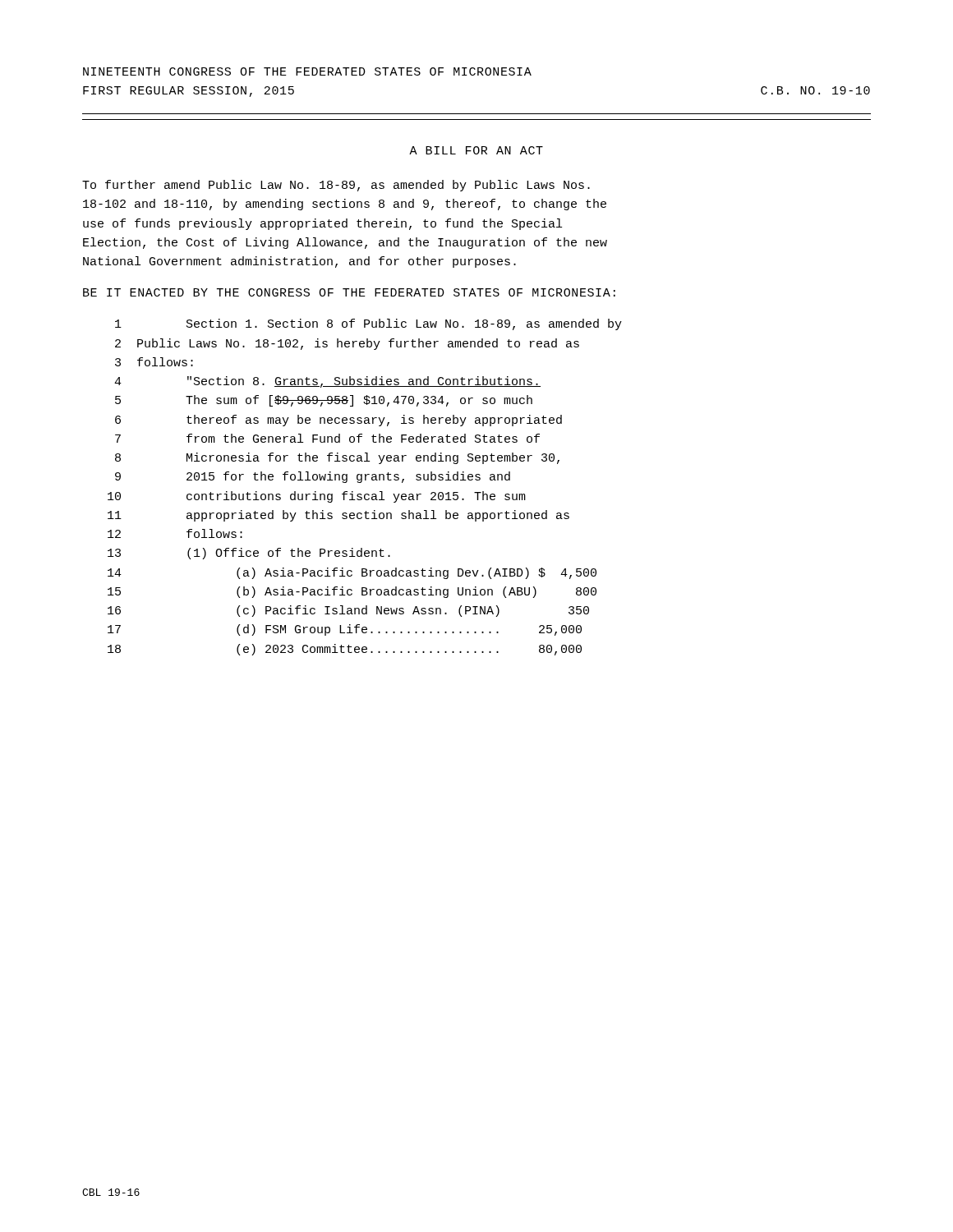
Task: Select the block starting "9 2015 for the following grants,"
Action: (476, 478)
